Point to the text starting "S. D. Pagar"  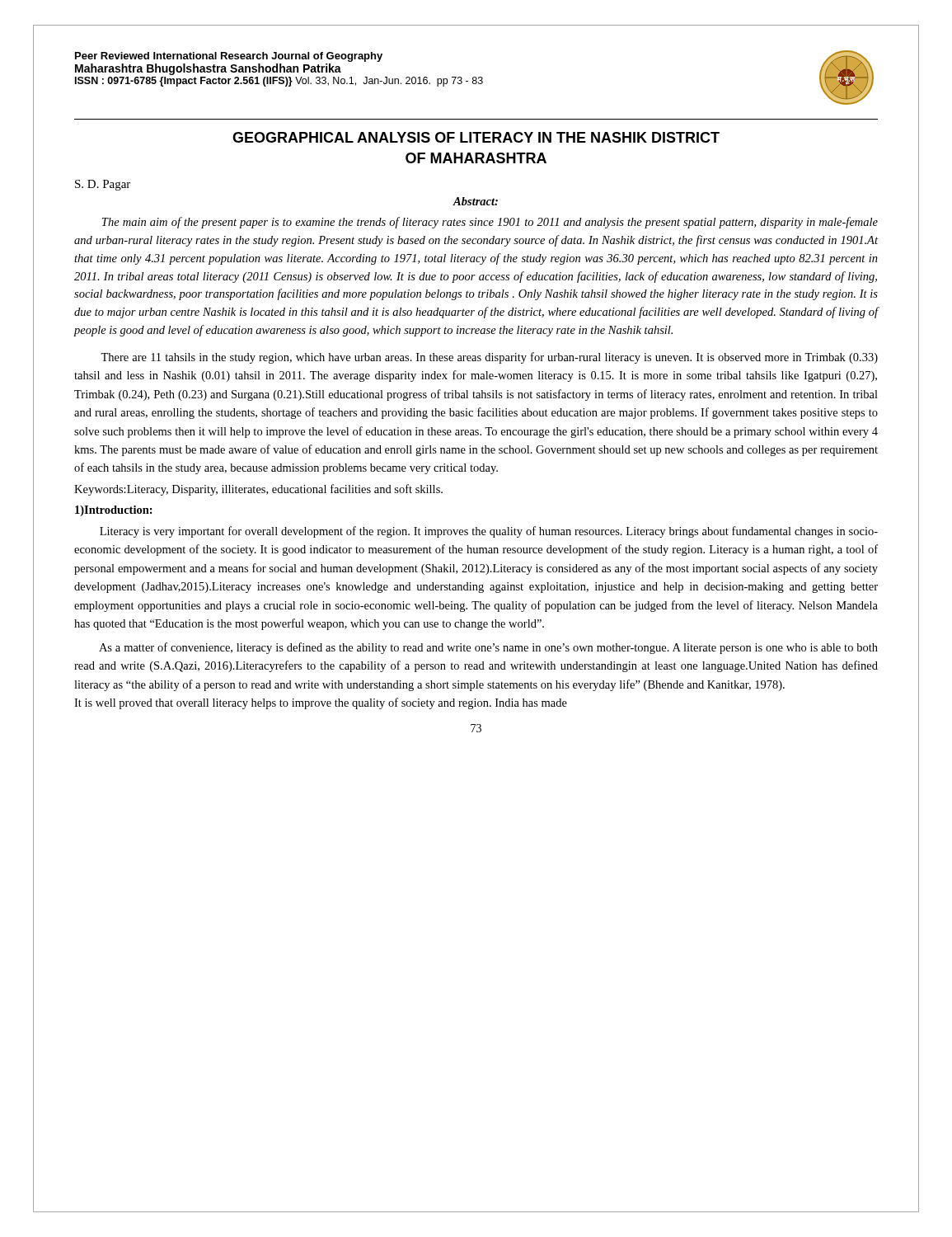102,184
